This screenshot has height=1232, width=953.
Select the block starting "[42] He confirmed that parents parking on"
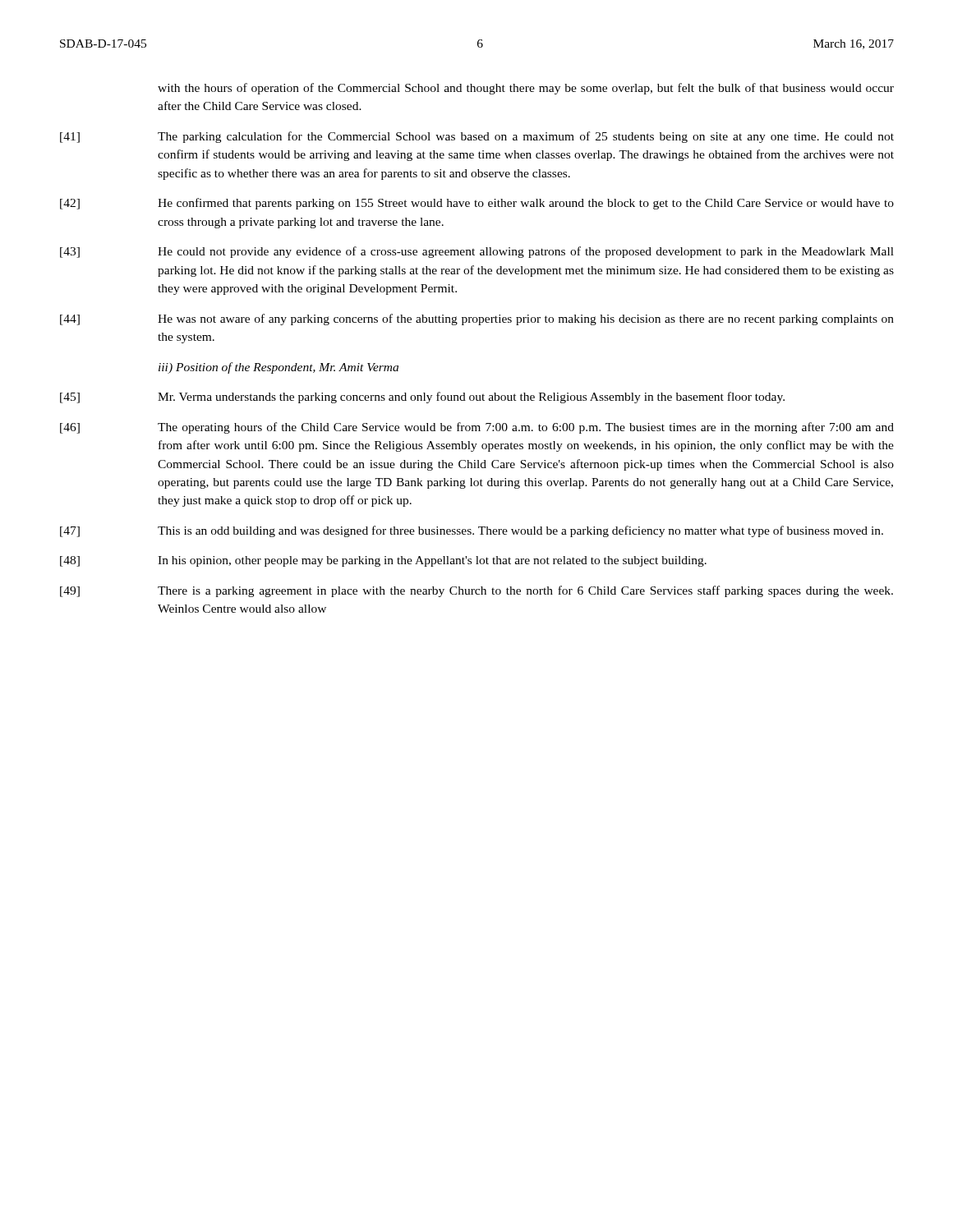tap(476, 213)
